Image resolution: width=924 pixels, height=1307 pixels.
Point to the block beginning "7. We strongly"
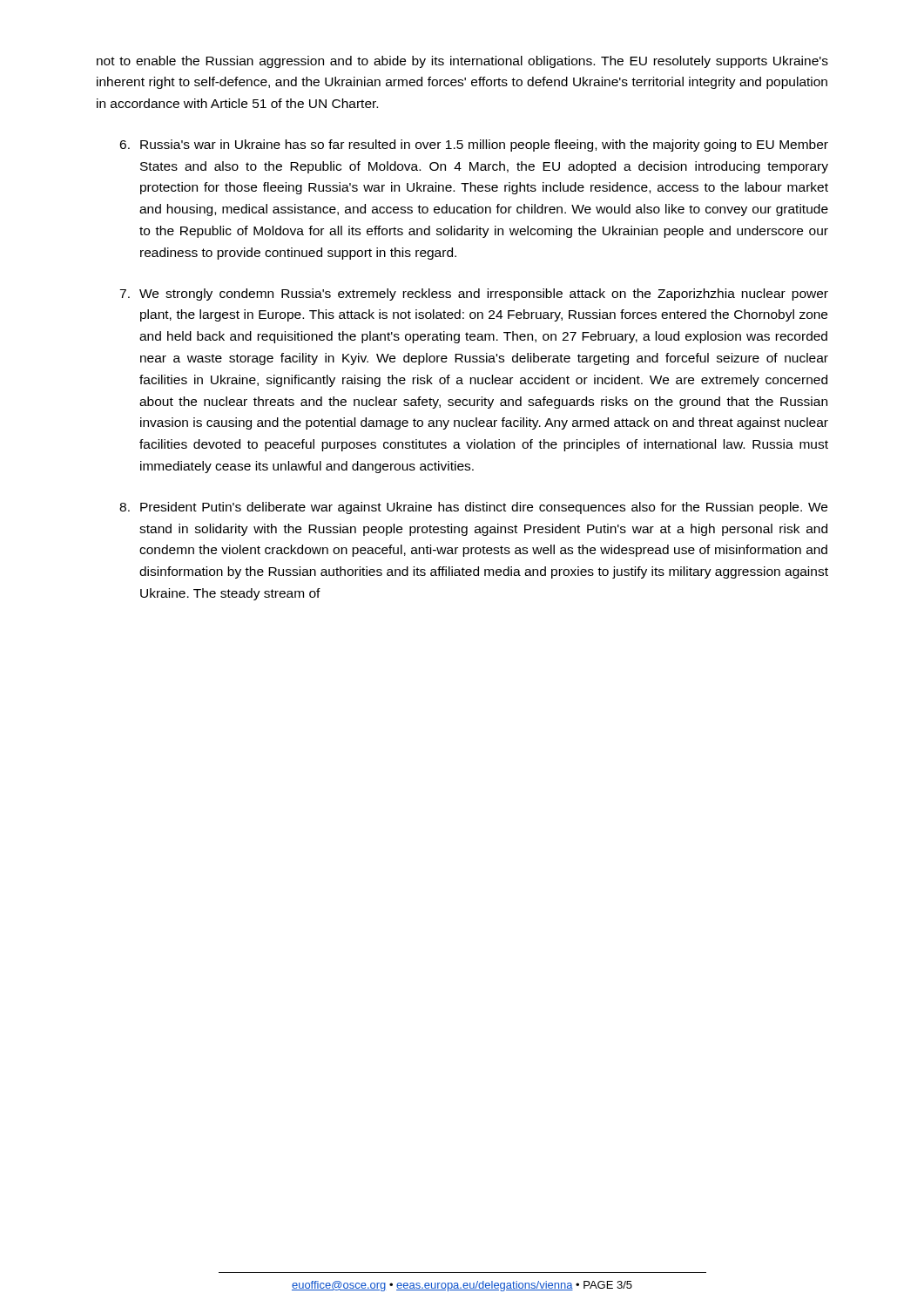pyautogui.click(x=462, y=380)
